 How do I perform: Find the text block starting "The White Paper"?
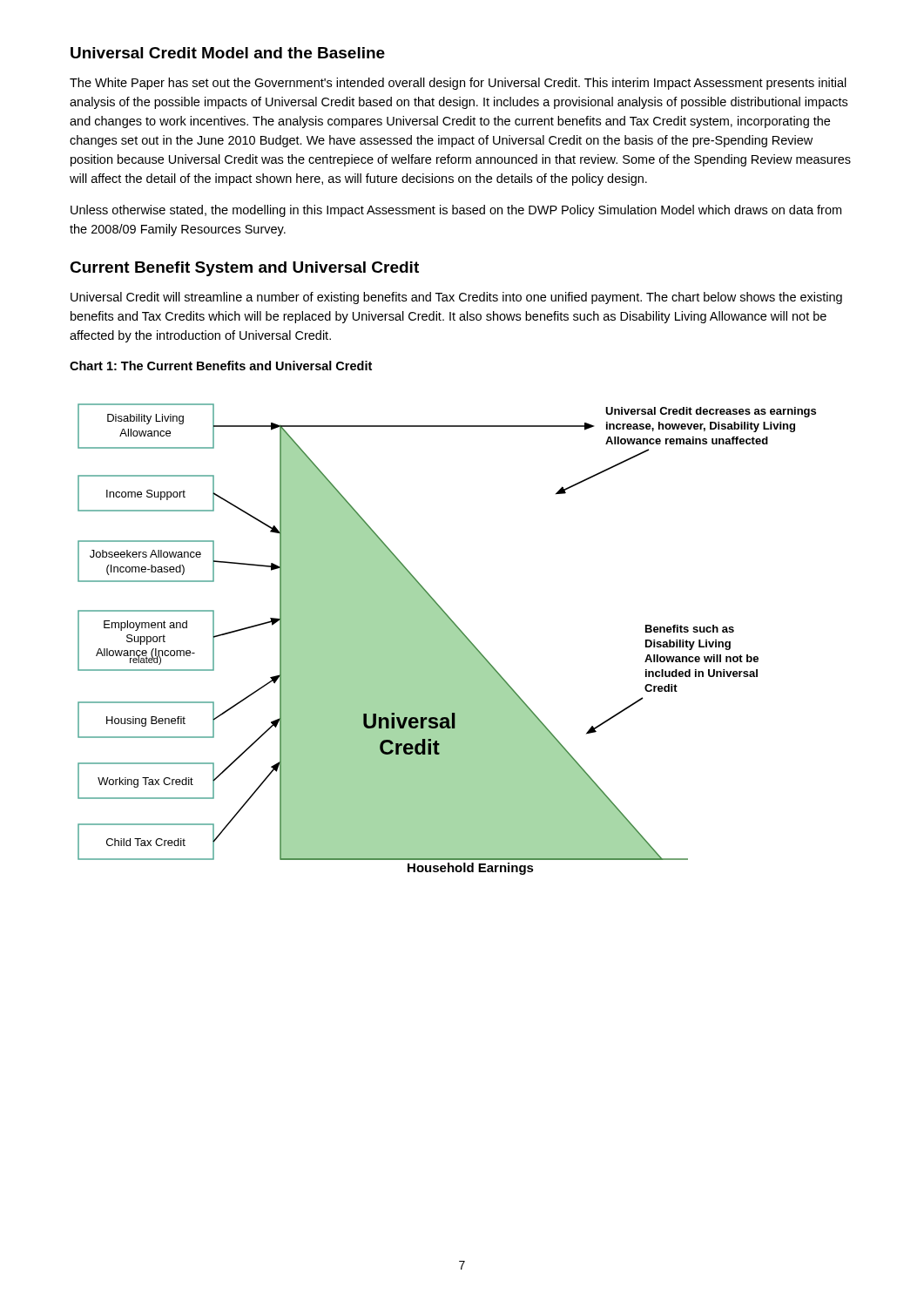point(460,131)
